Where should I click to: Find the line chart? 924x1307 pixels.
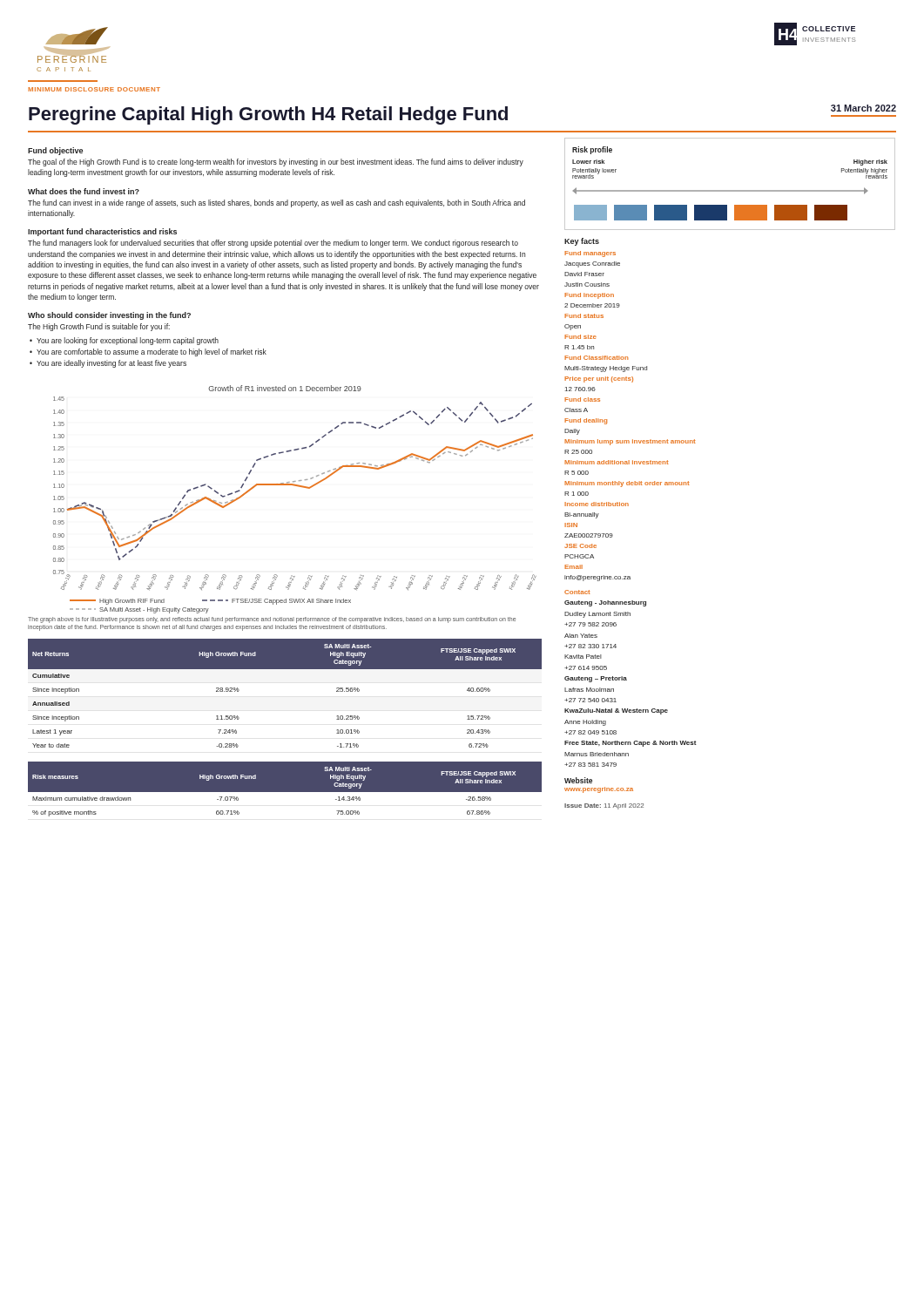[285, 495]
